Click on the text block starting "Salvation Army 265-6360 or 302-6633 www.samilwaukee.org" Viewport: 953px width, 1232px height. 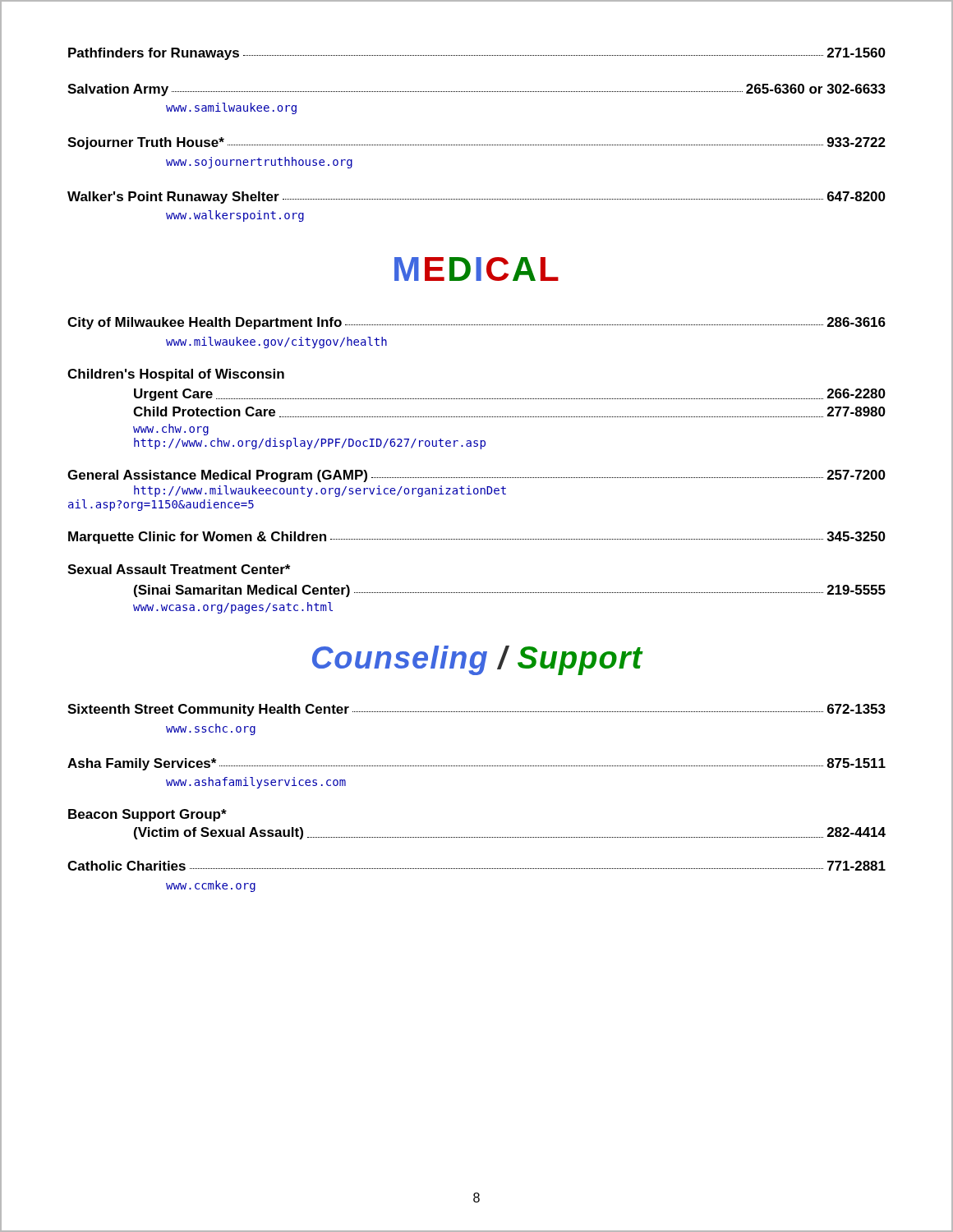click(x=476, y=98)
